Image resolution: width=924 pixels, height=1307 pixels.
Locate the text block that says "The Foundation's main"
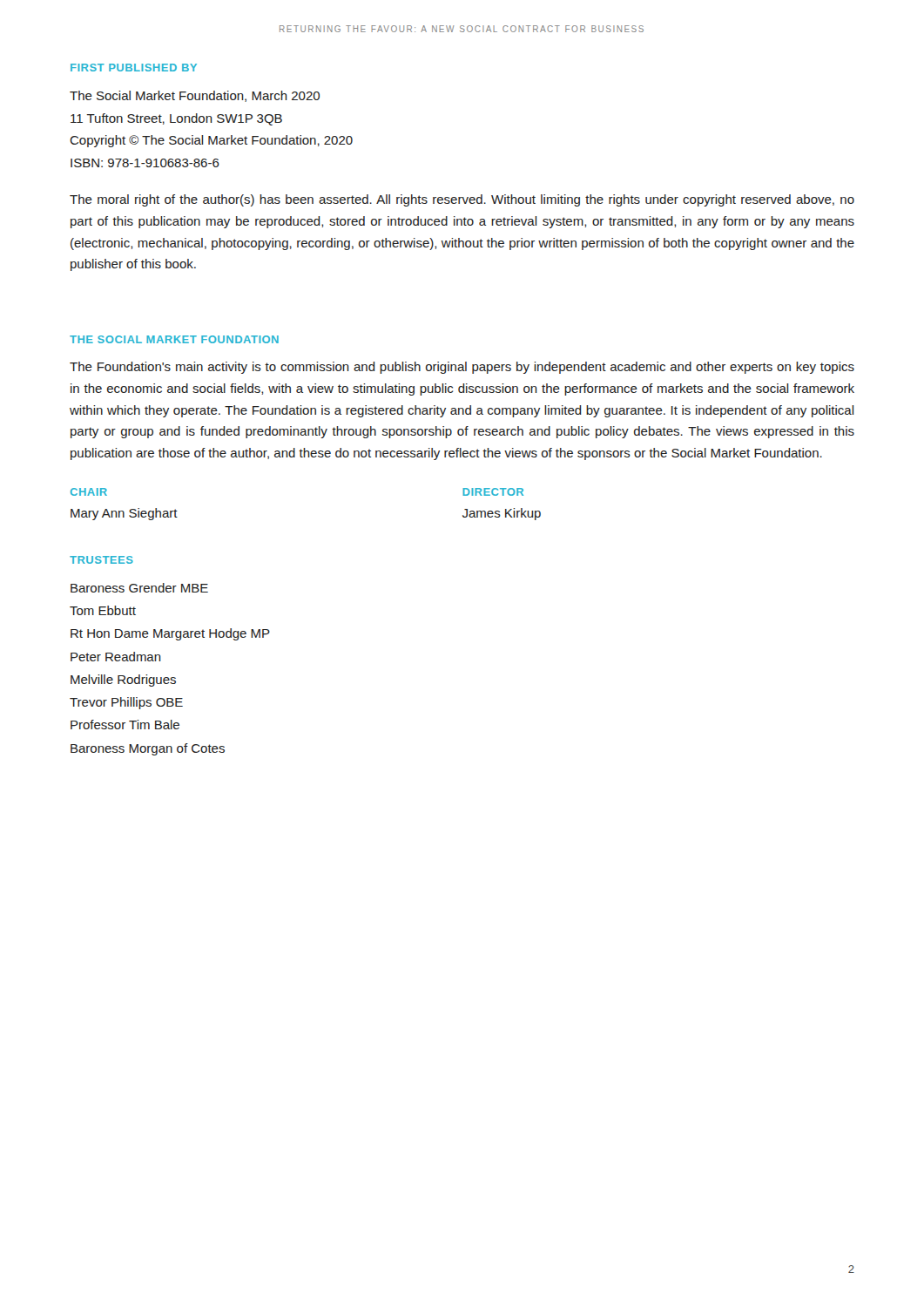pyautogui.click(x=462, y=410)
